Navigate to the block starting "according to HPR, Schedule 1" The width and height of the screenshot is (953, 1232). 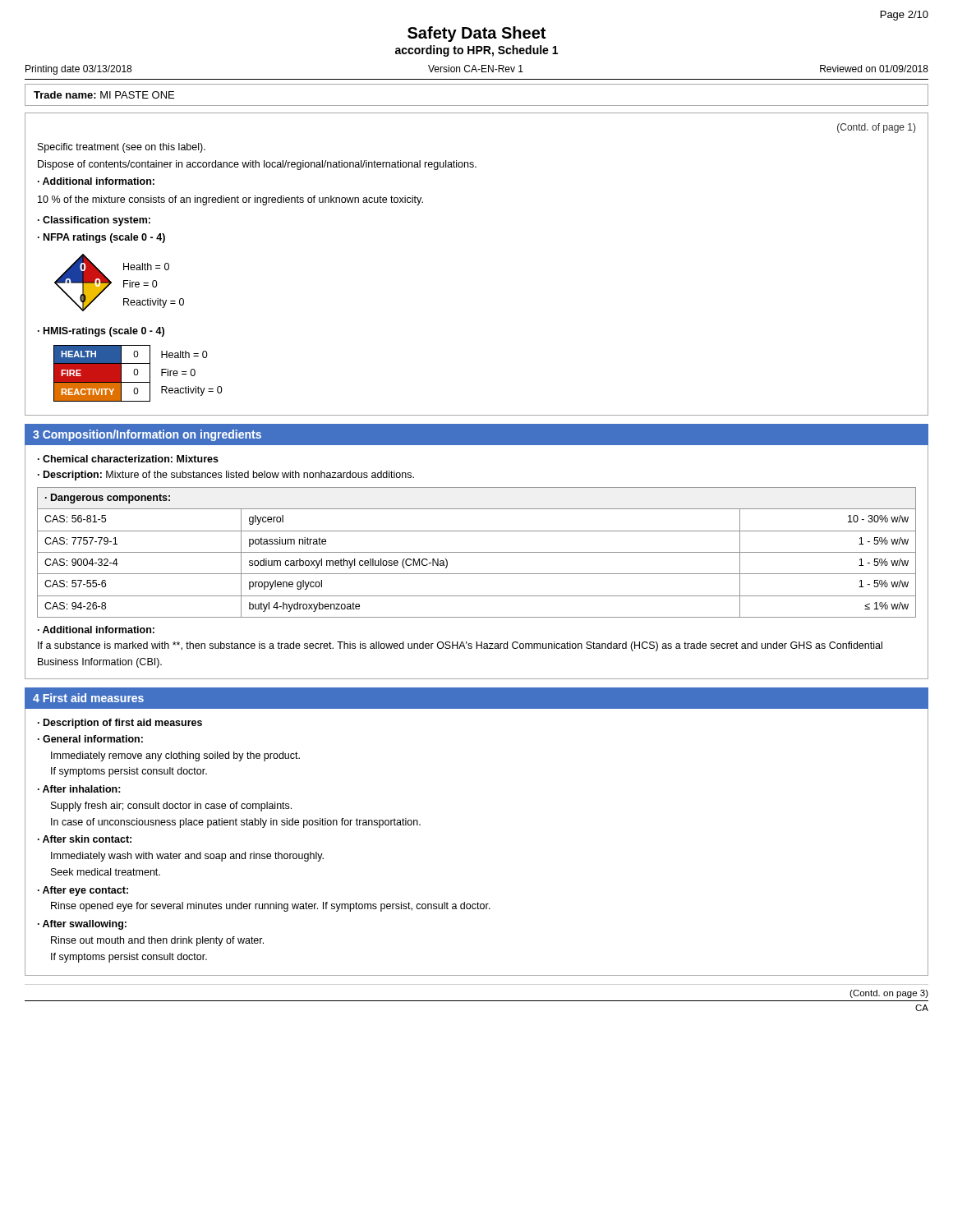(x=476, y=50)
